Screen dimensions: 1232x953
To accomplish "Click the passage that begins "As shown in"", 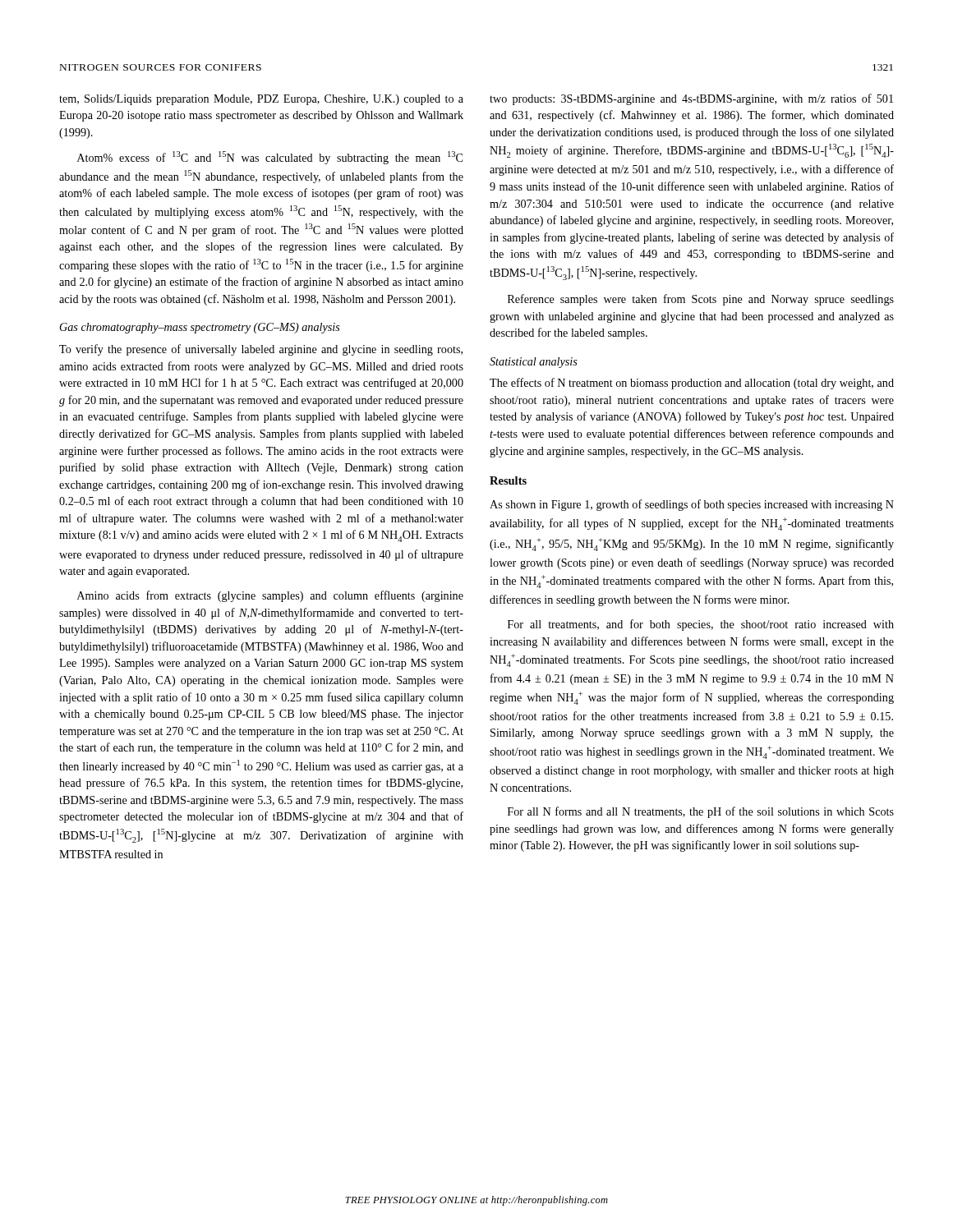I will [x=692, y=675].
